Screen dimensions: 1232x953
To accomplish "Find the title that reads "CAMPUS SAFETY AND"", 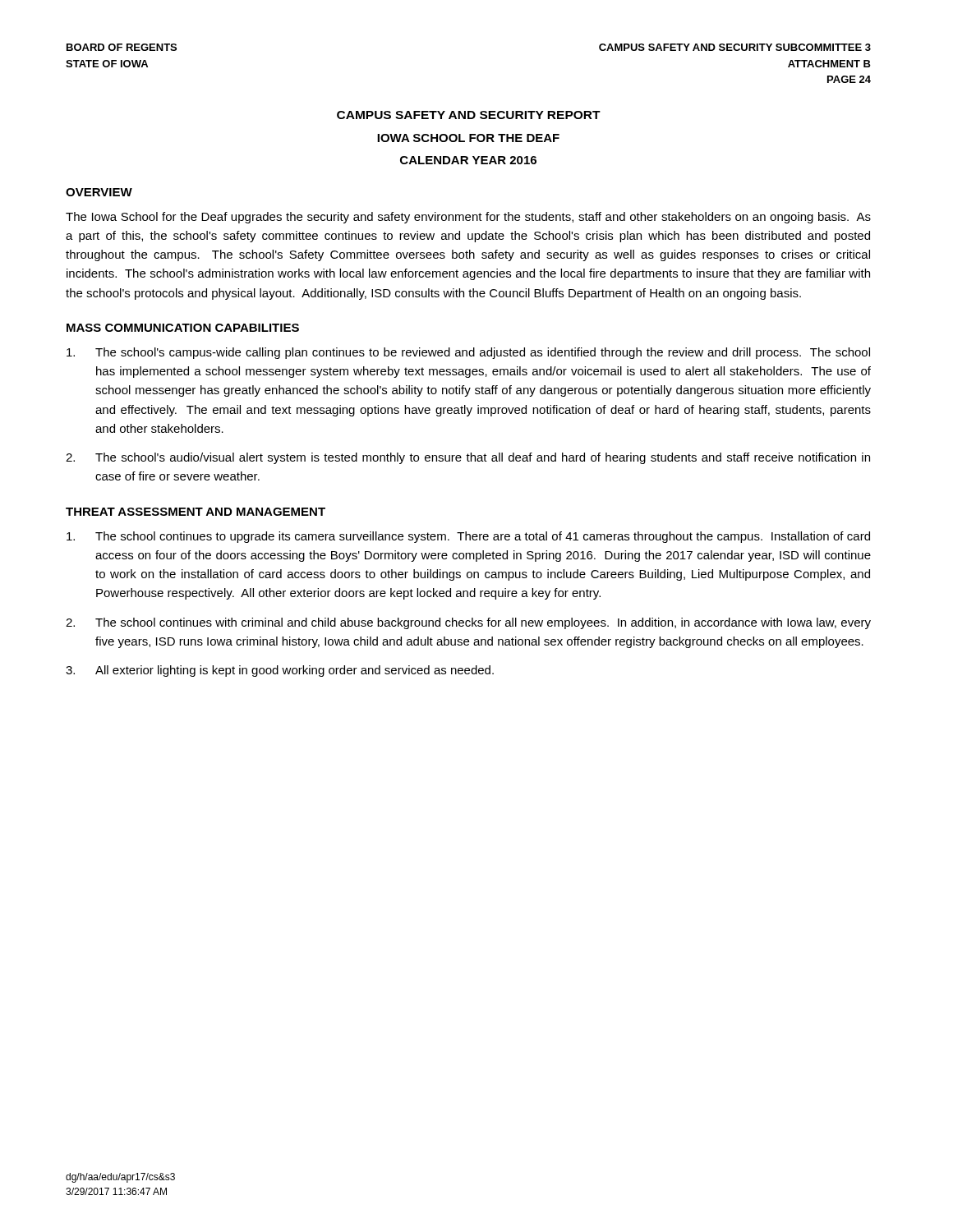I will click(x=468, y=114).
